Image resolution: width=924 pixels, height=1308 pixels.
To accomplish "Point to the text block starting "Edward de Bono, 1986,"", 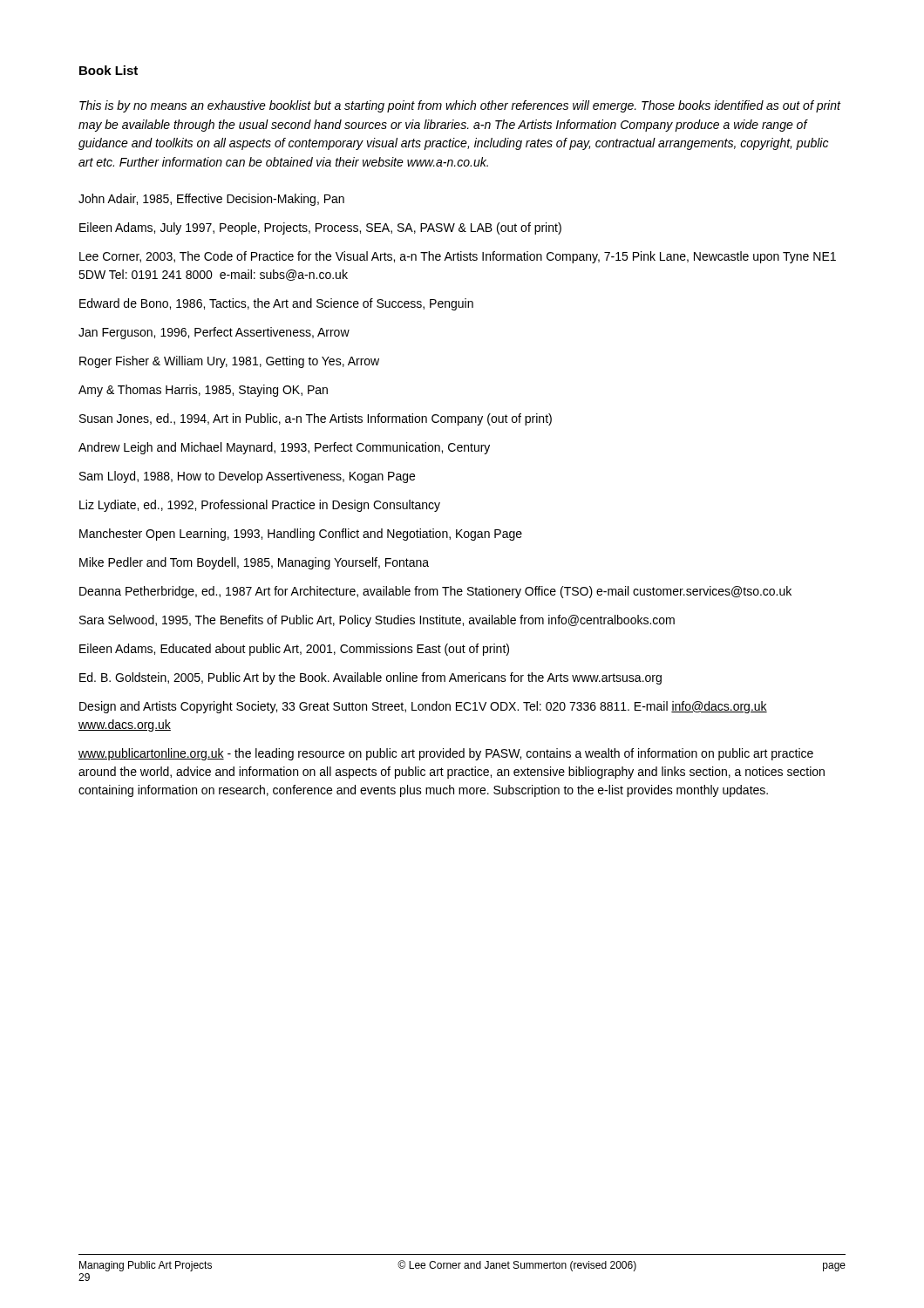I will click(x=276, y=303).
